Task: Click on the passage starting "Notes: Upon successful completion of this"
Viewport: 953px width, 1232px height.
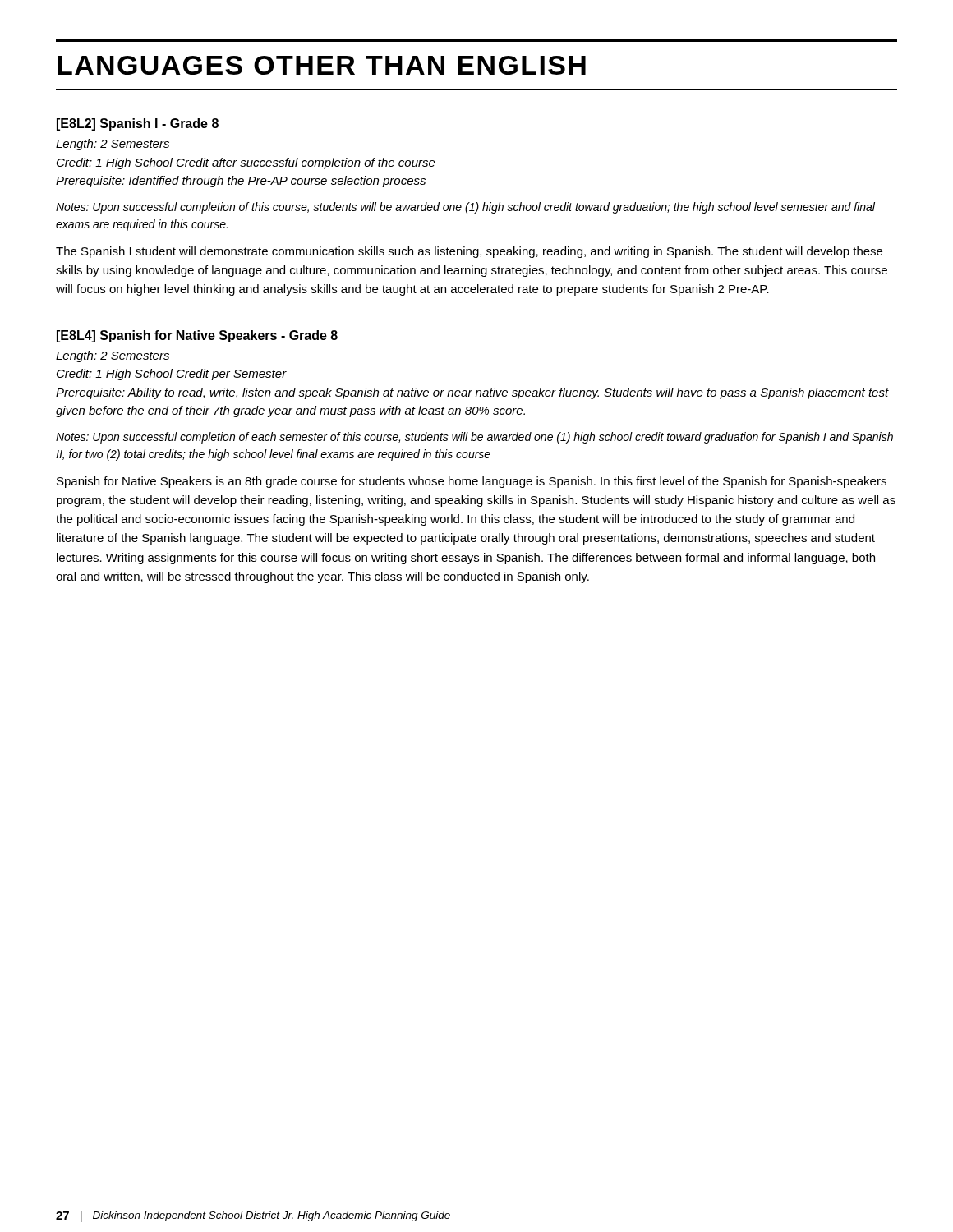Action: coord(465,216)
